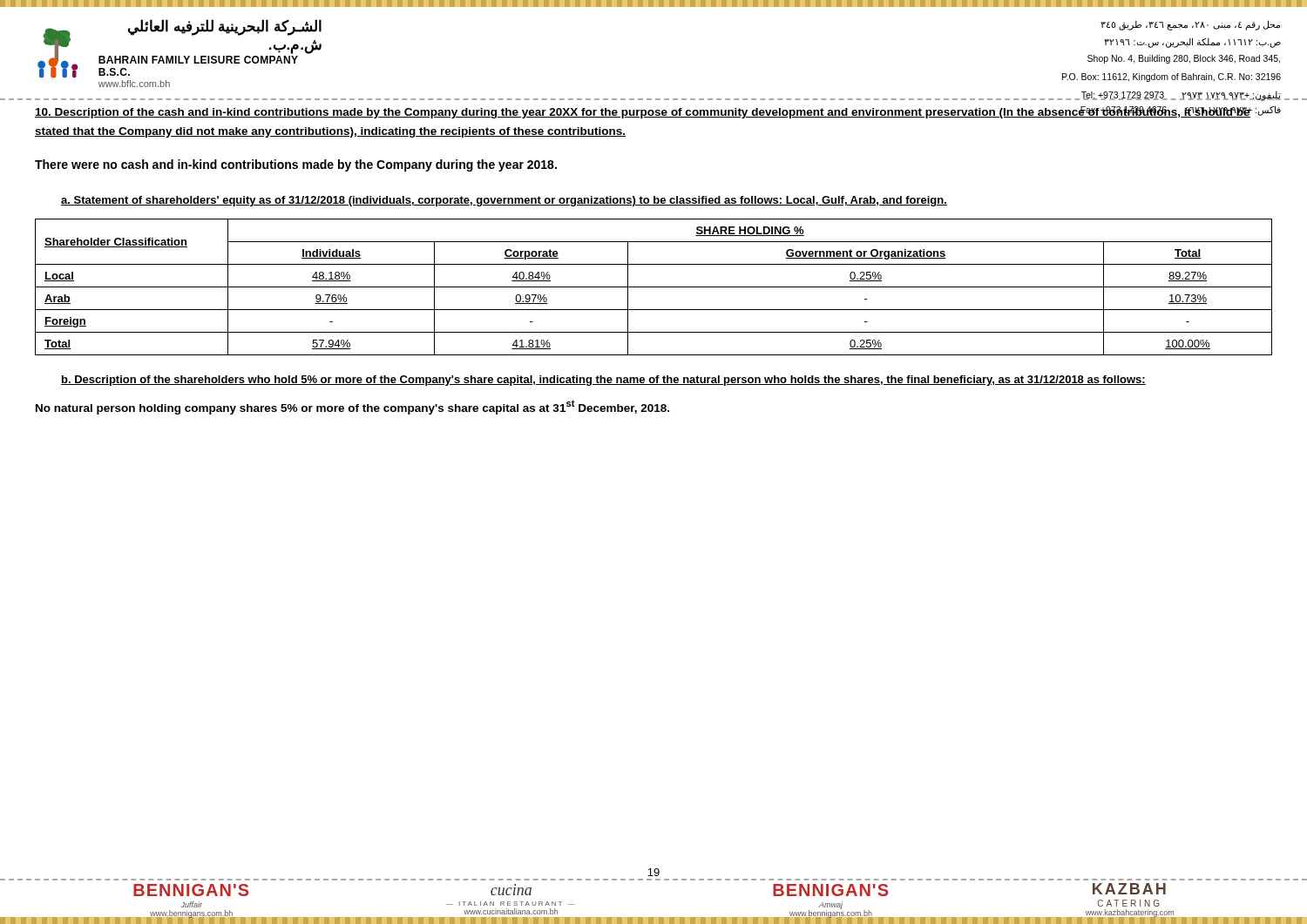Select the table
Image resolution: width=1307 pixels, height=924 pixels.
tap(654, 287)
